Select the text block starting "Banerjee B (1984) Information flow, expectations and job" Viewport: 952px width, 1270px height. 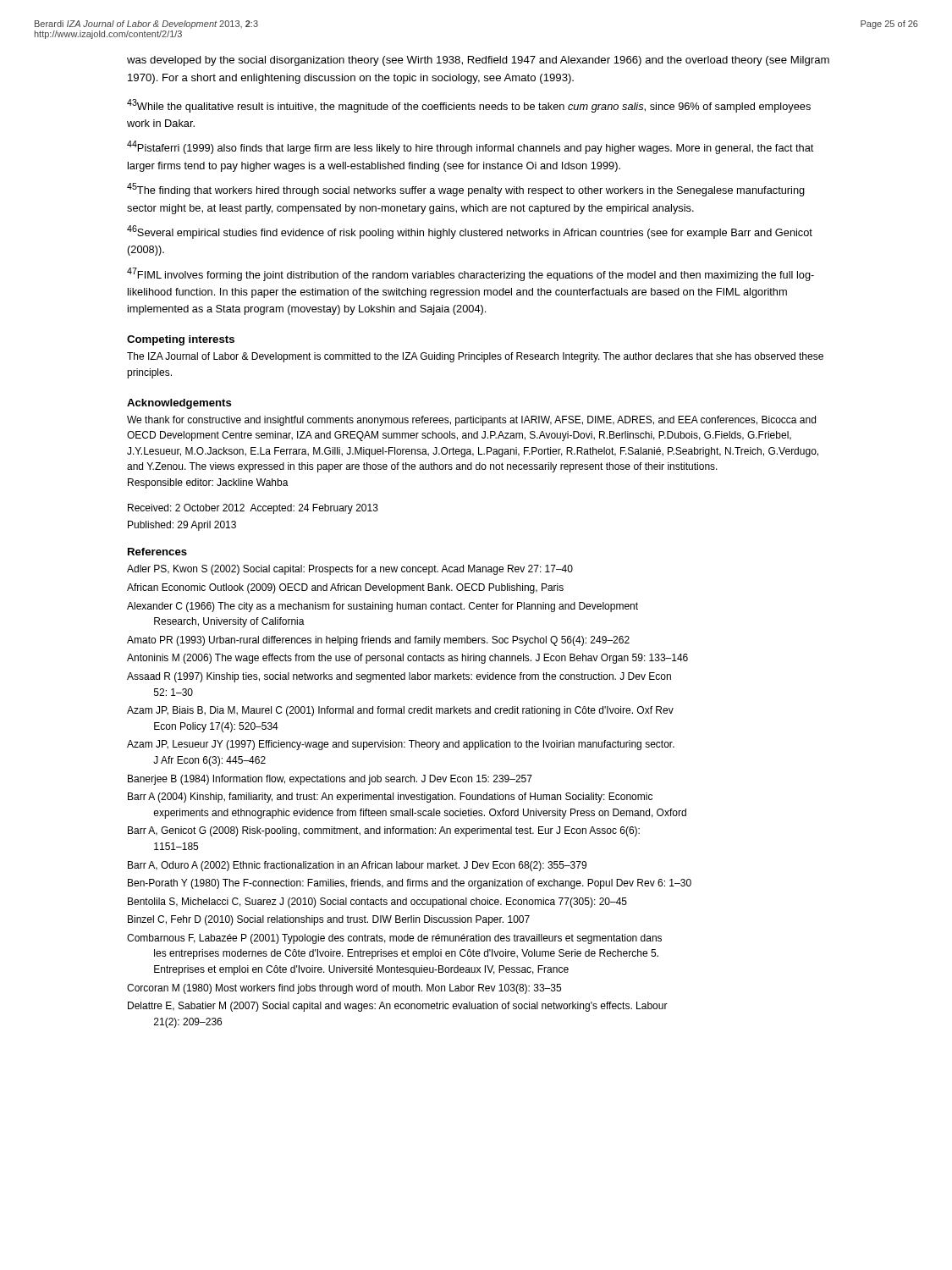click(330, 779)
